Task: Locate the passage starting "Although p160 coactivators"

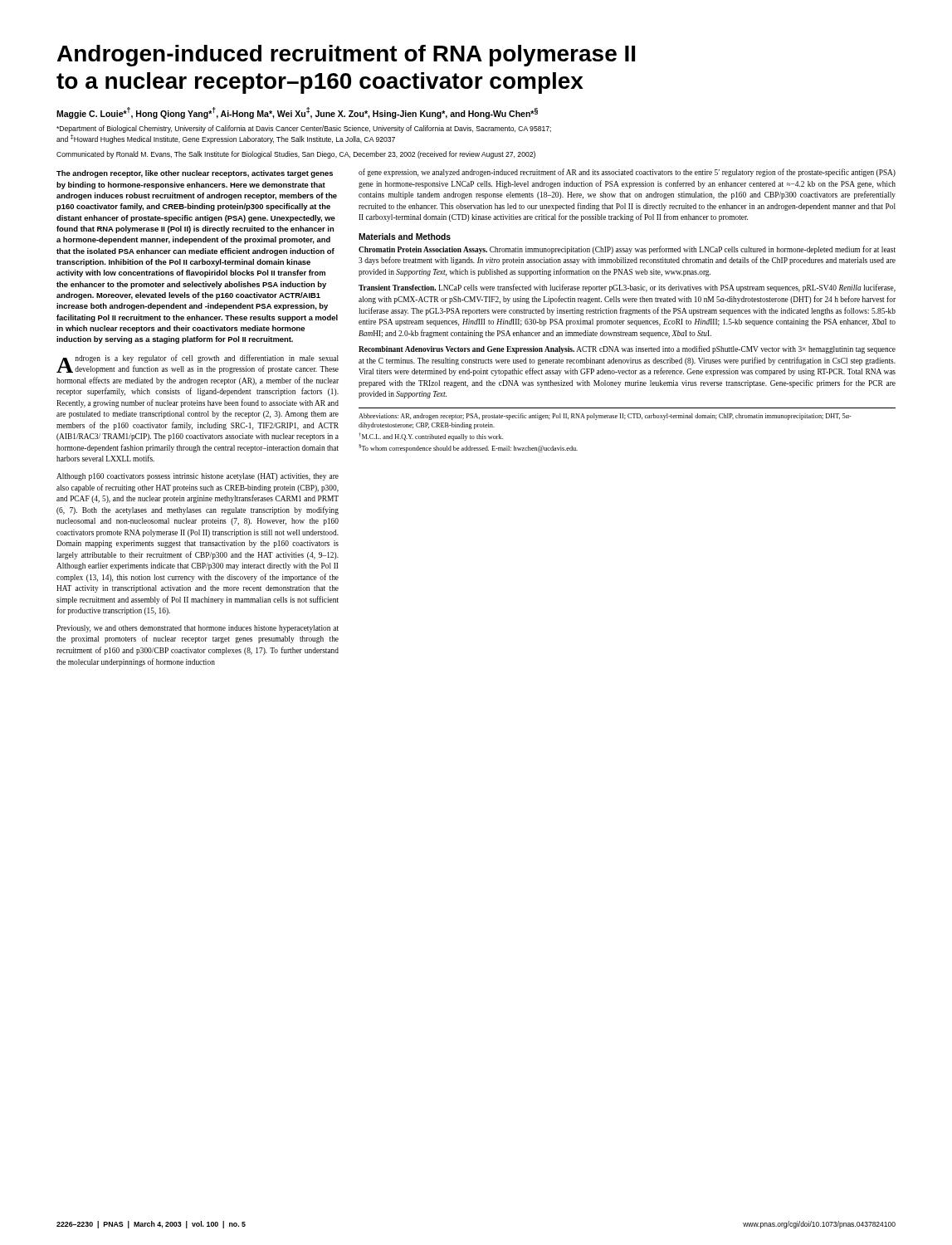Action: [198, 544]
